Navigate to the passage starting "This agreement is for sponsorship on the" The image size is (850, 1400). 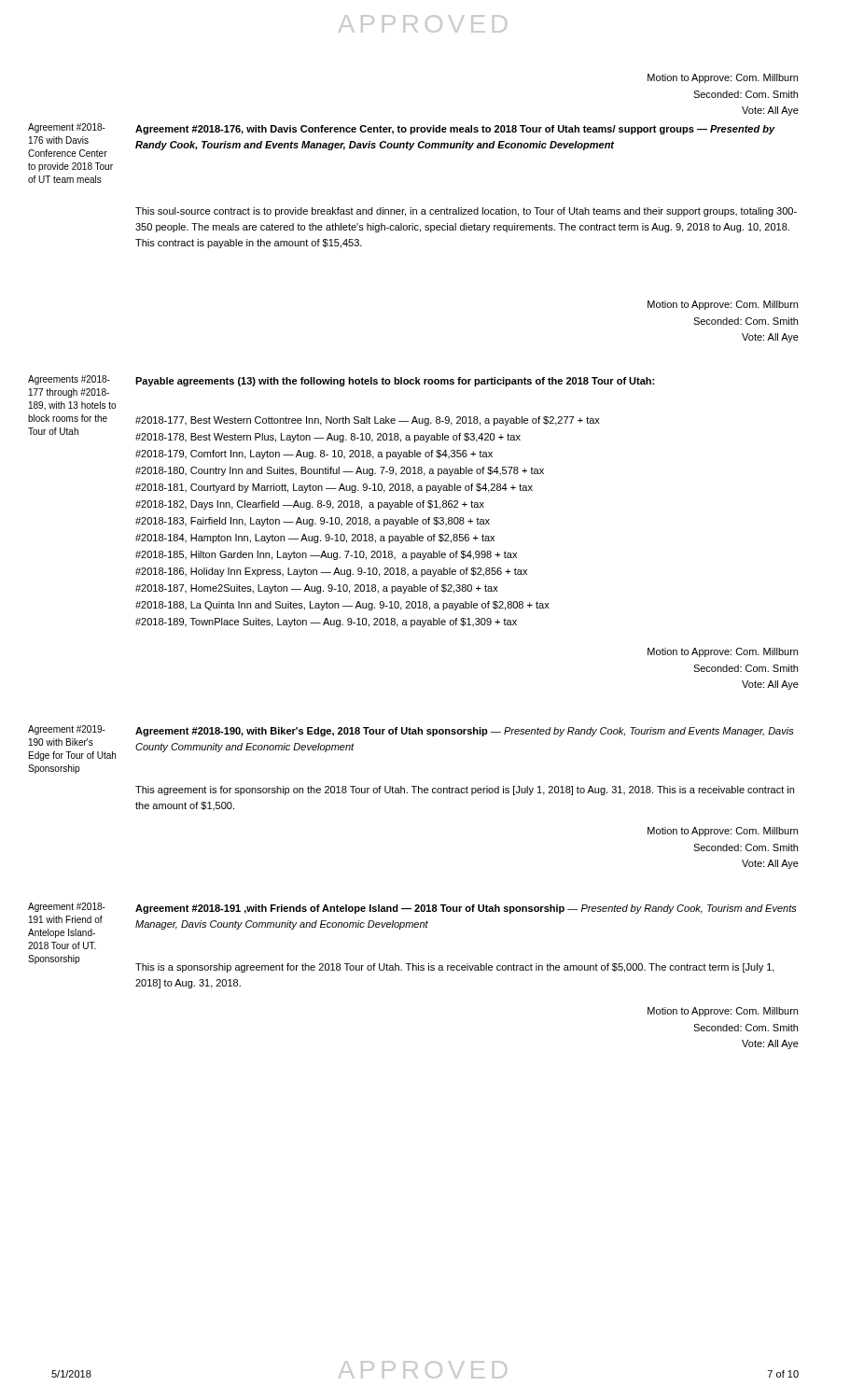point(465,798)
